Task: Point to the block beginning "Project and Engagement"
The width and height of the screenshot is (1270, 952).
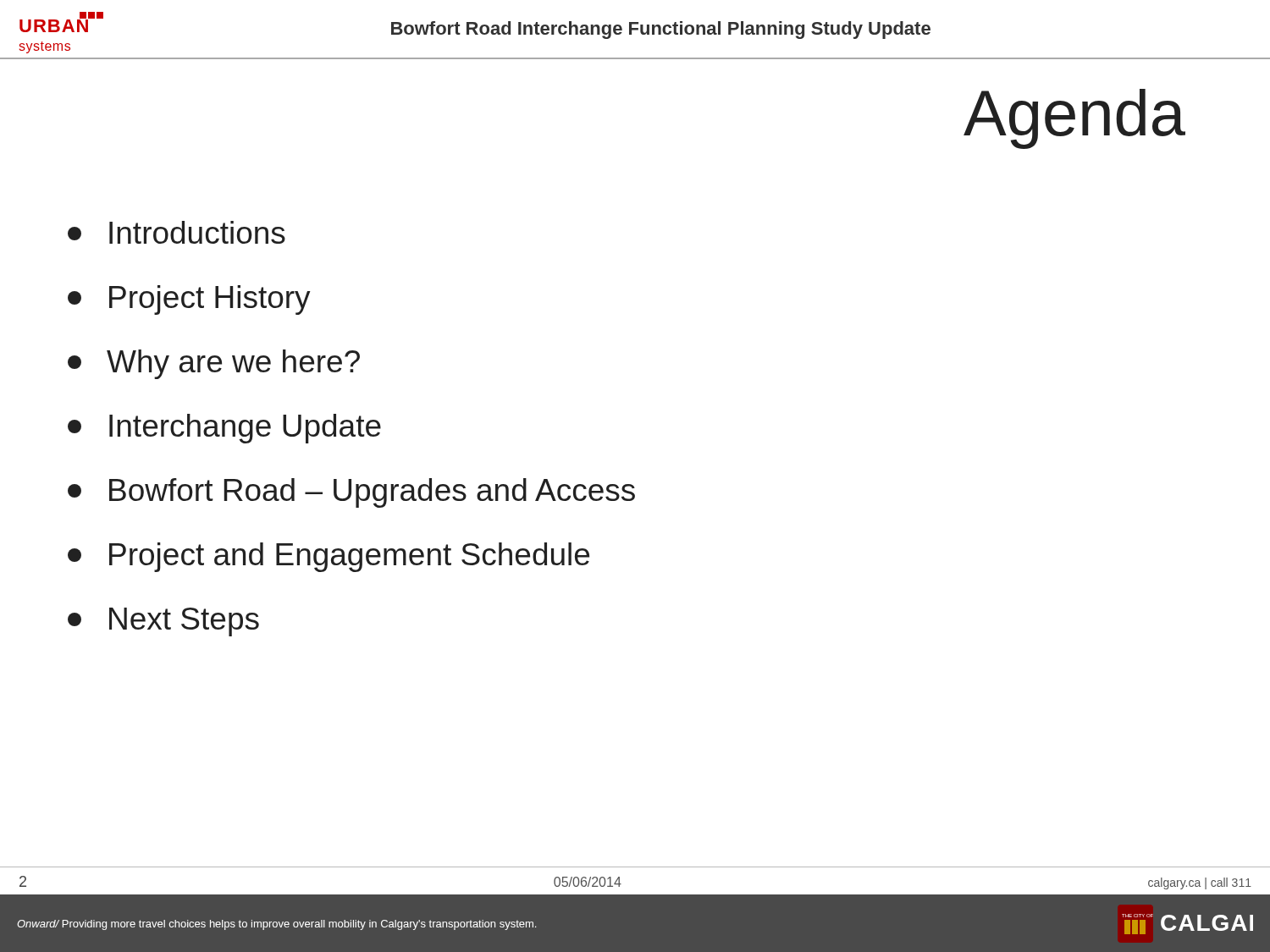Action: (329, 555)
